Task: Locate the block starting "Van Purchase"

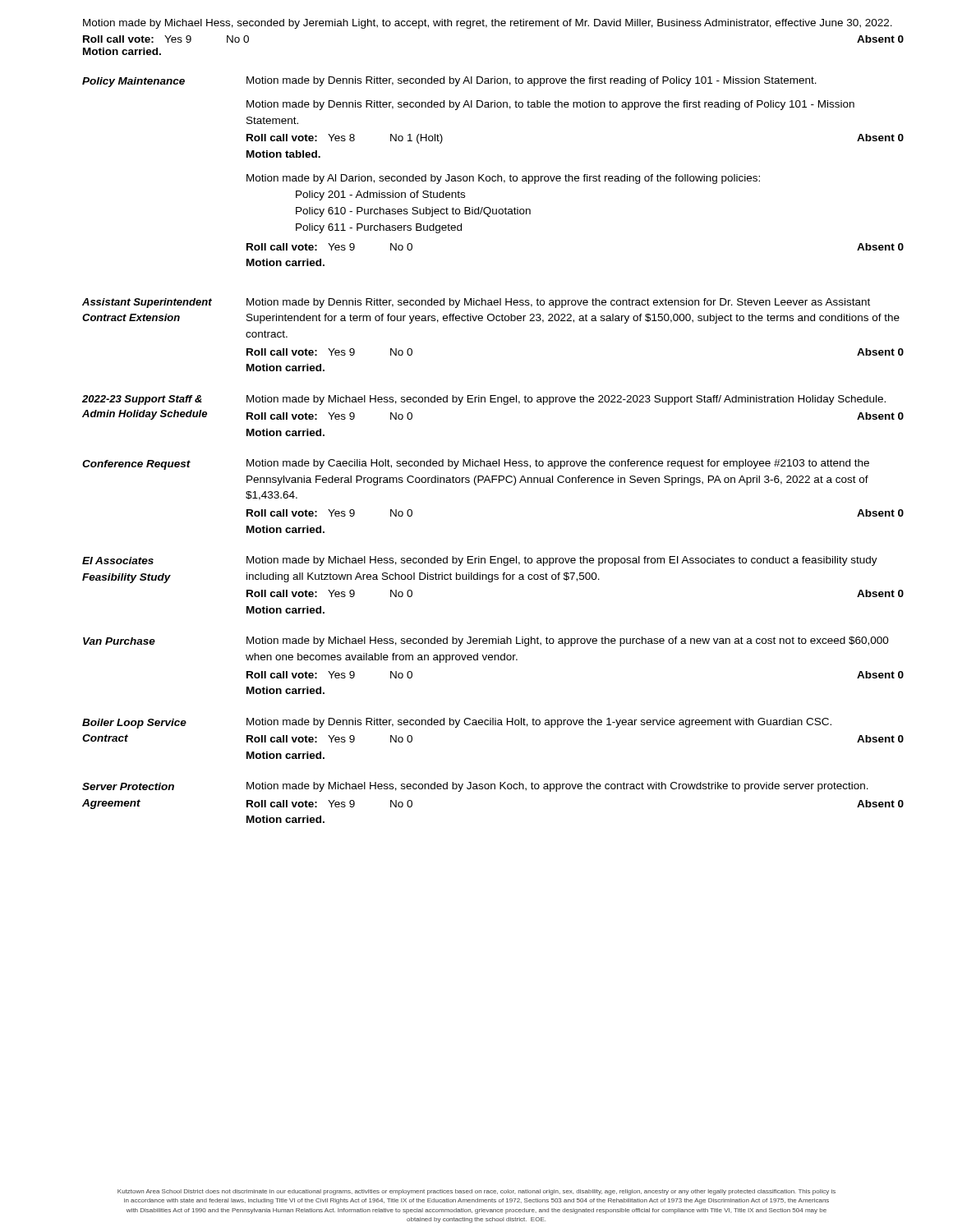Action: pos(119,641)
